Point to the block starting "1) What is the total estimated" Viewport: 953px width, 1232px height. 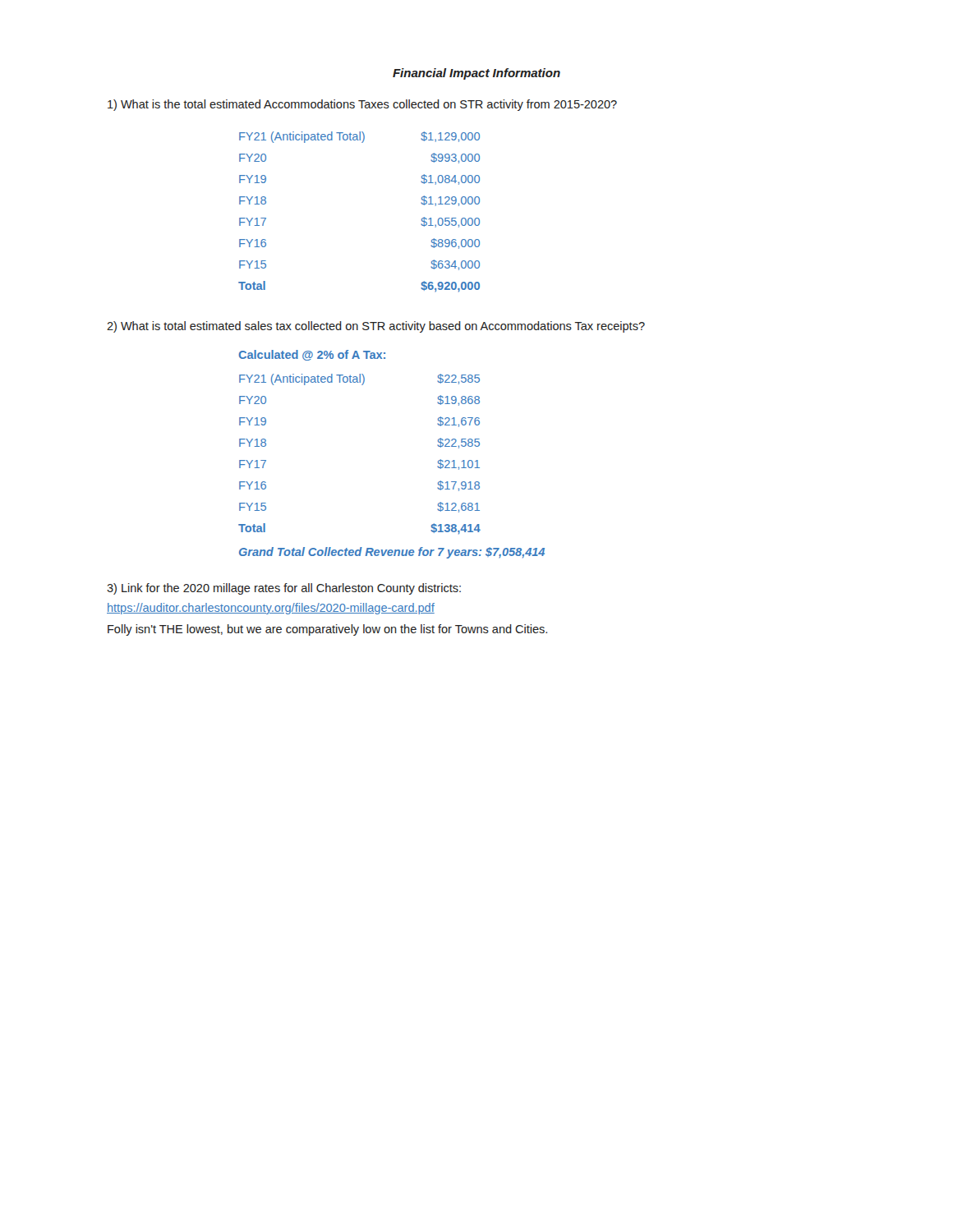[x=362, y=104]
